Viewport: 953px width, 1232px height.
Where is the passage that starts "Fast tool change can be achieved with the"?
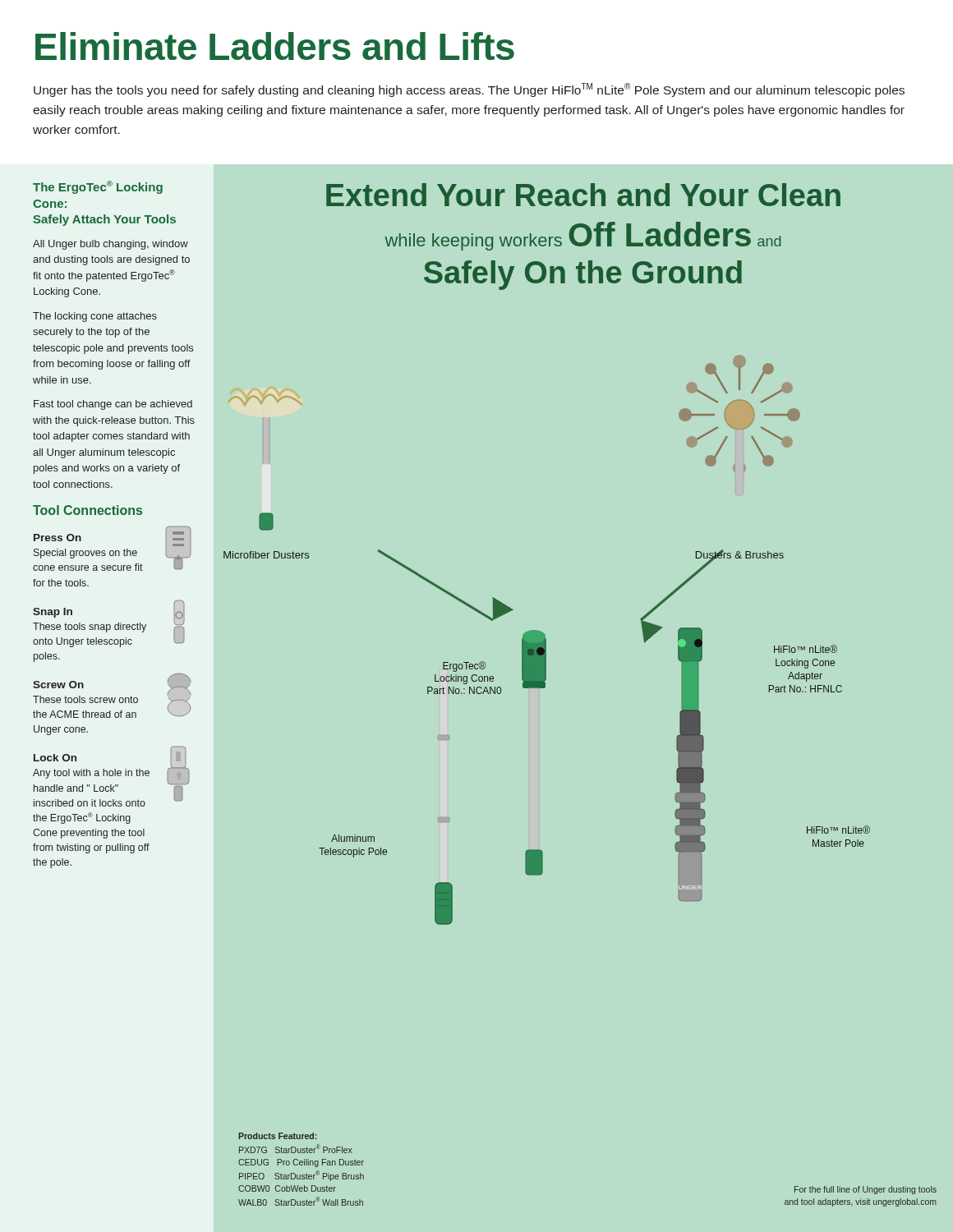[x=116, y=444]
